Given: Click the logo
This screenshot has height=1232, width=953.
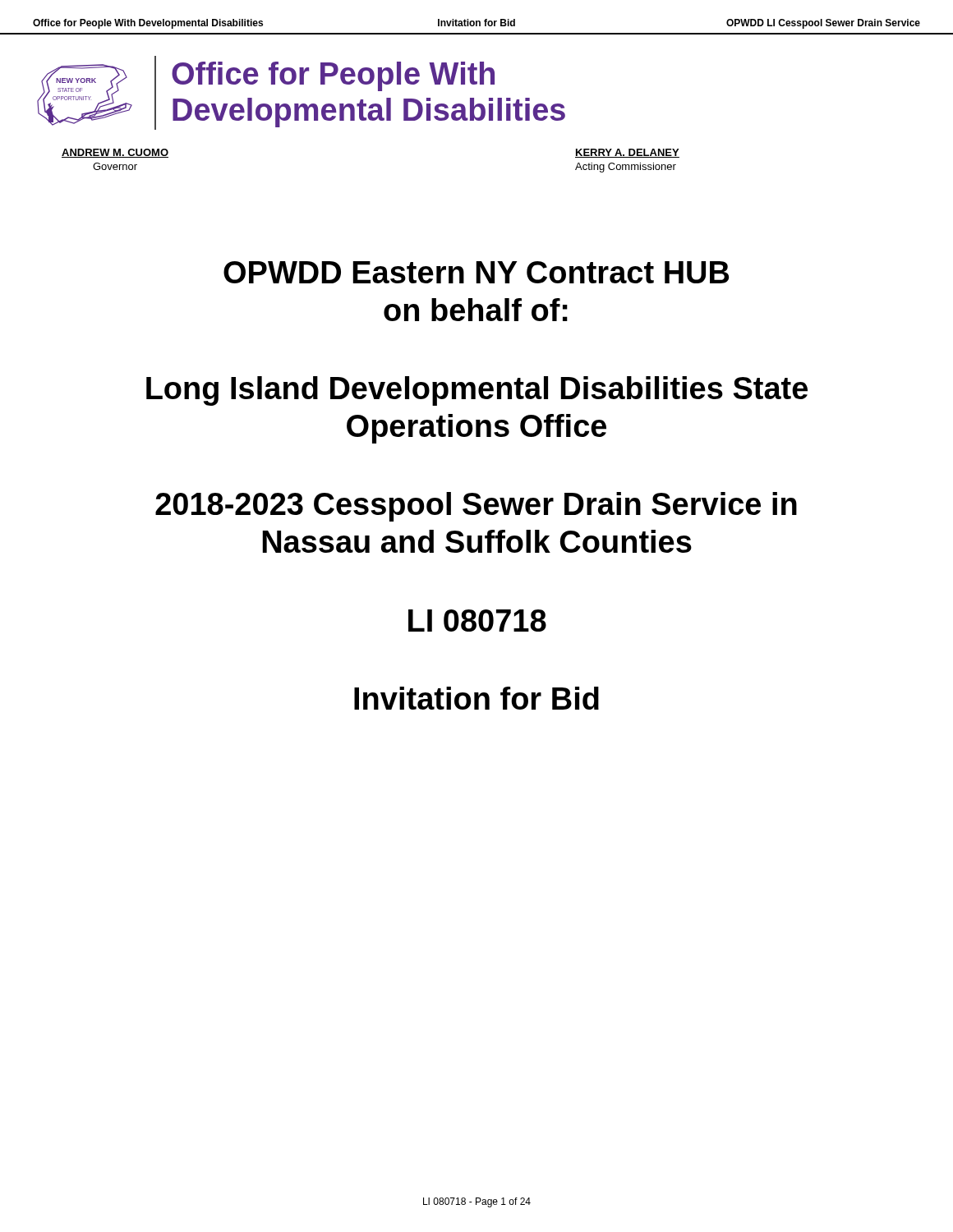Looking at the screenshot, I should (476, 93).
